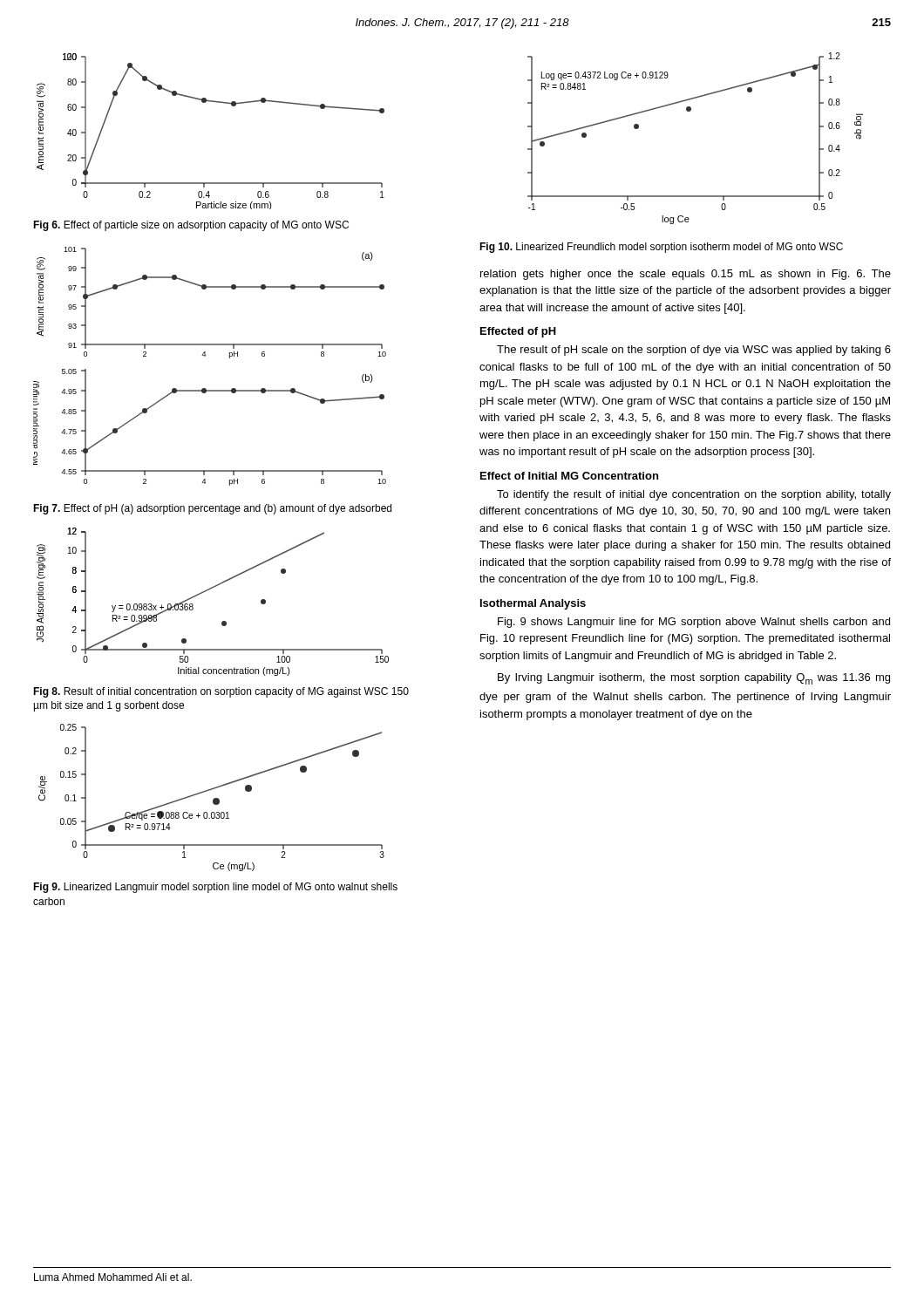Click on the element starting "Effect of Initial MG Concentration"
This screenshot has width=924, height=1308.
click(569, 475)
